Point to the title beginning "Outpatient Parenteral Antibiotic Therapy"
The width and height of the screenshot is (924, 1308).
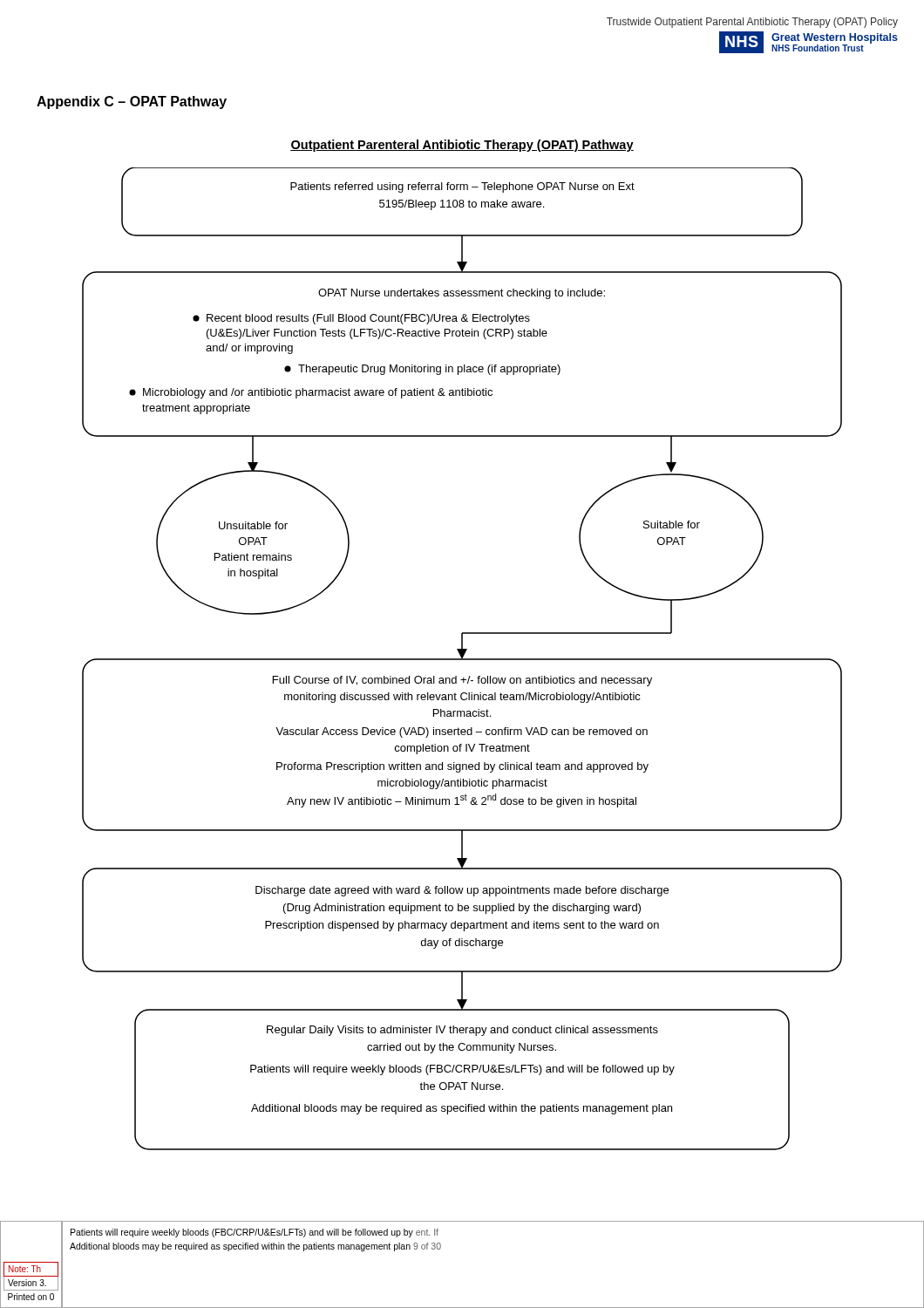[462, 145]
